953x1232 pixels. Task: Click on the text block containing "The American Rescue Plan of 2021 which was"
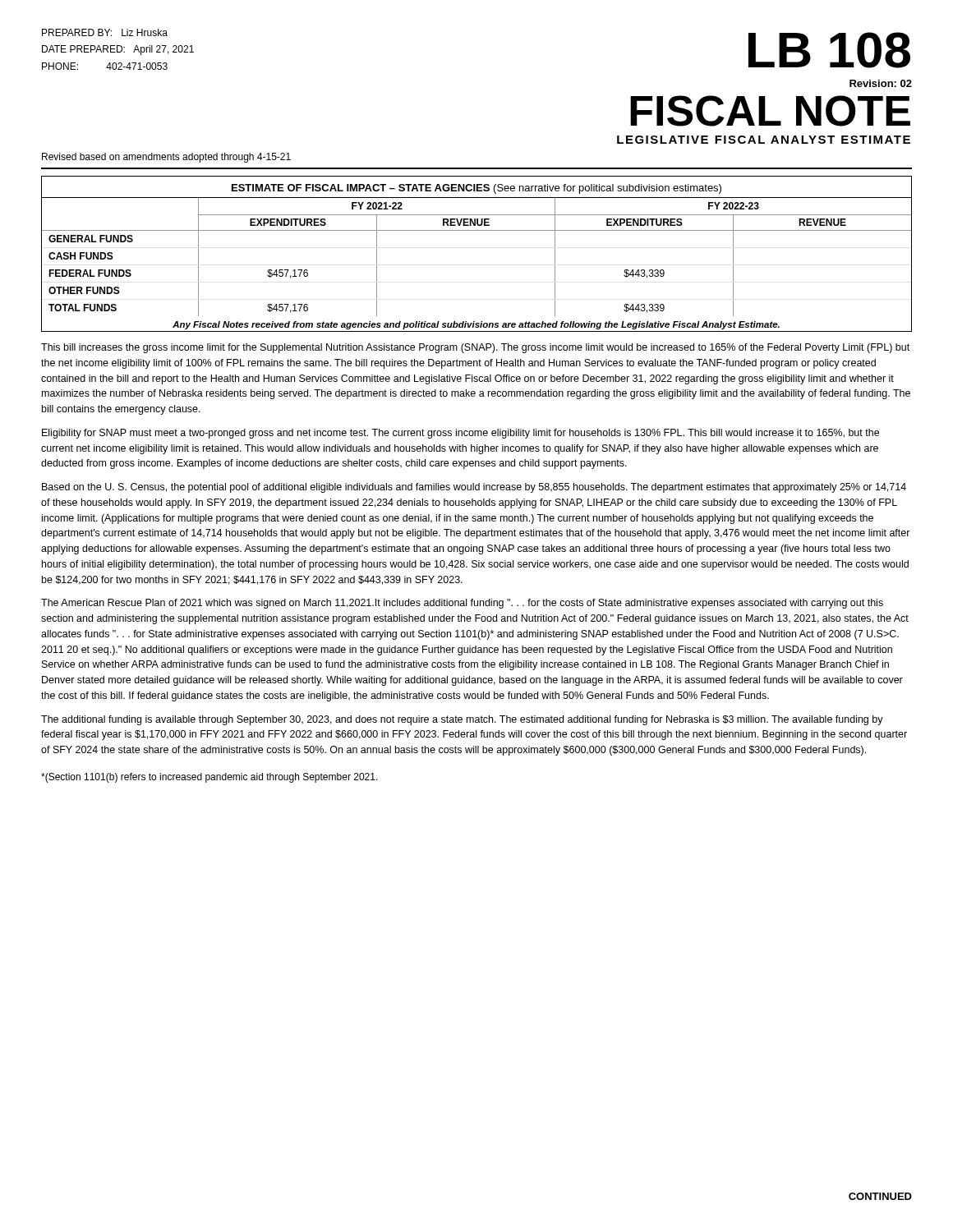coord(475,649)
